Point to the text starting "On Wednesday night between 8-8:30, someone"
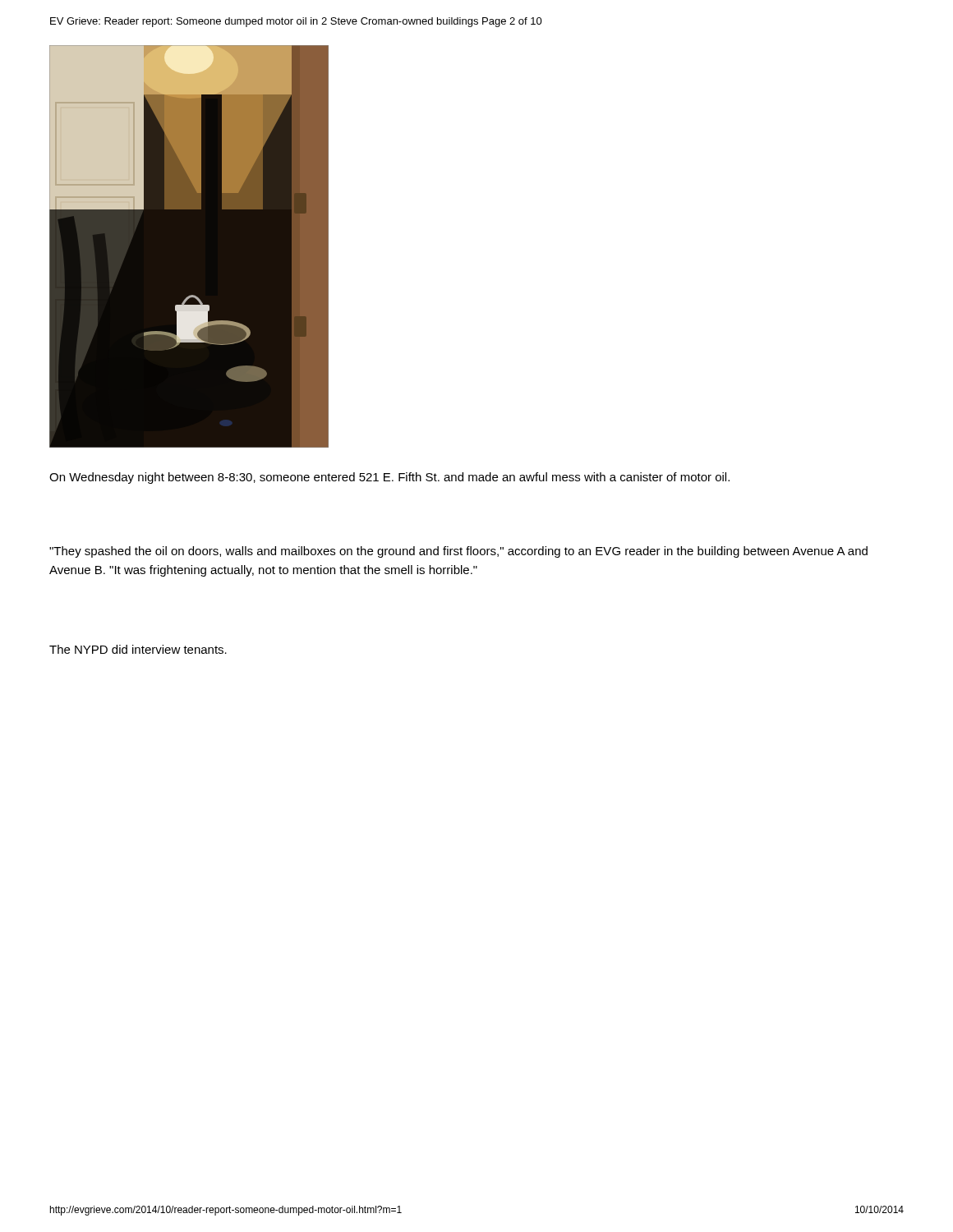 point(390,477)
